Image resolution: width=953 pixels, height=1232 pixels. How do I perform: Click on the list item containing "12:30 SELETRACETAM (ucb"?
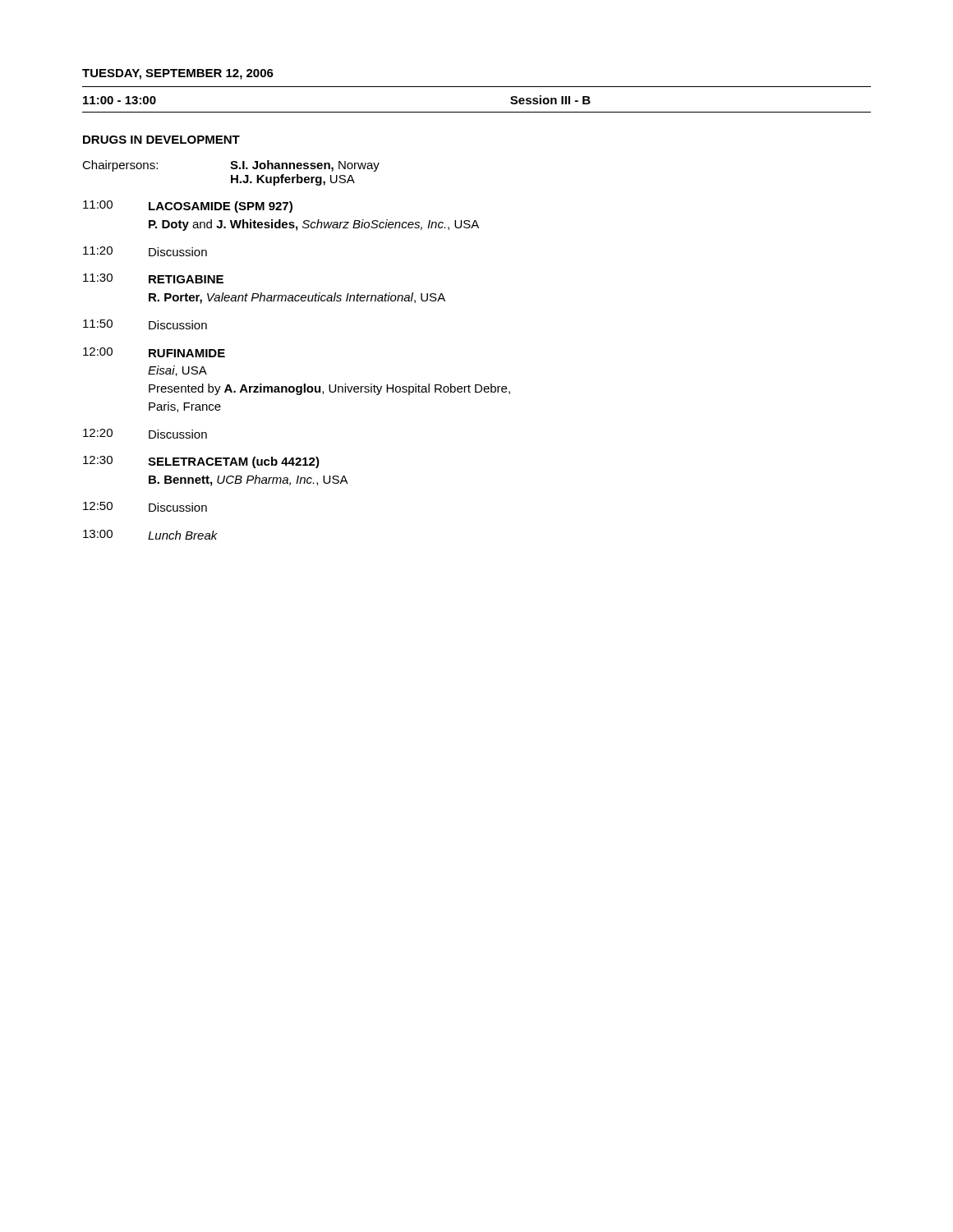point(201,462)
